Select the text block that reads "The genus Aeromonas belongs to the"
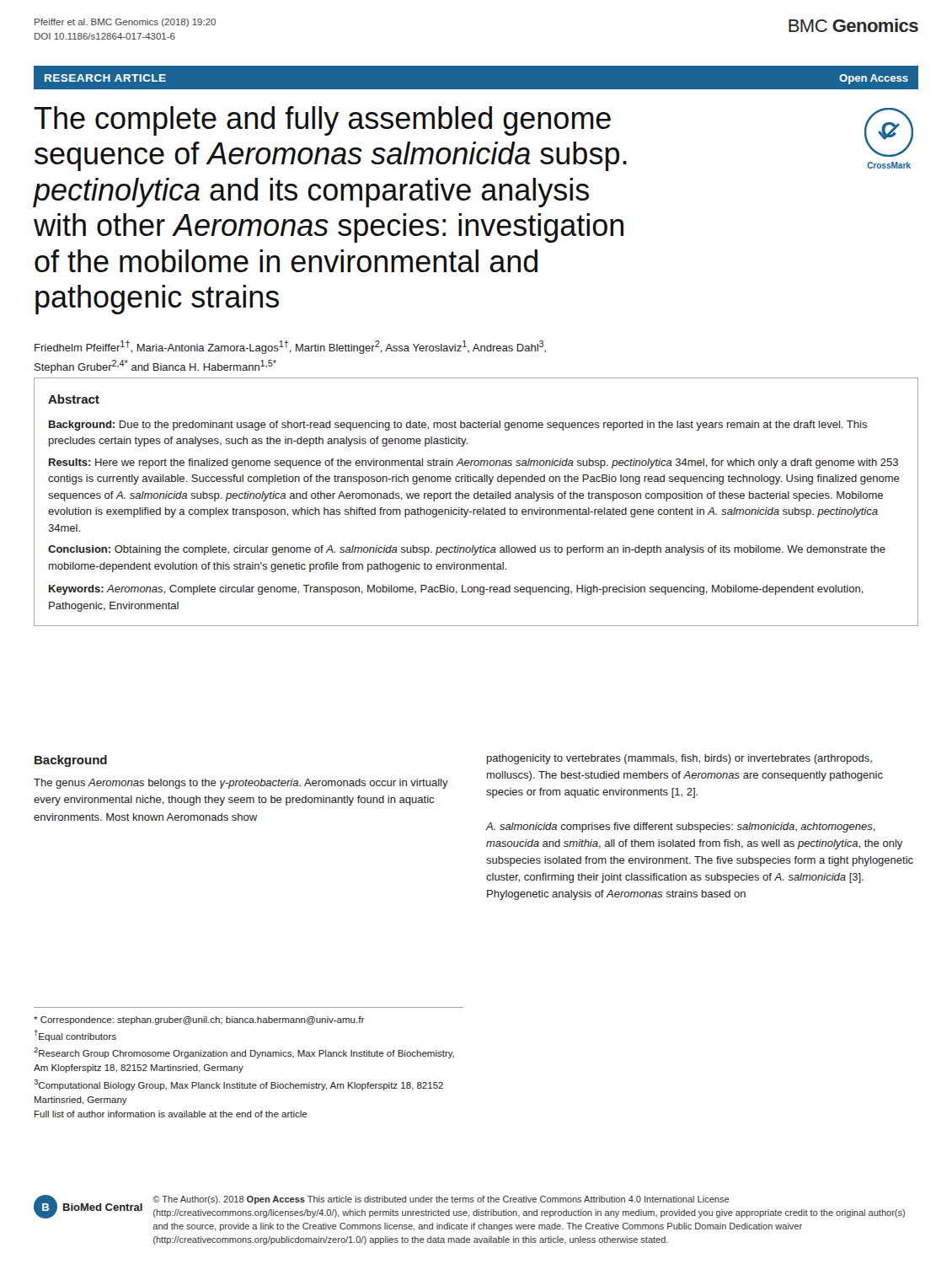Image resolution: width=952 pixels, height=1264 pixels. (x=241, y=800)
